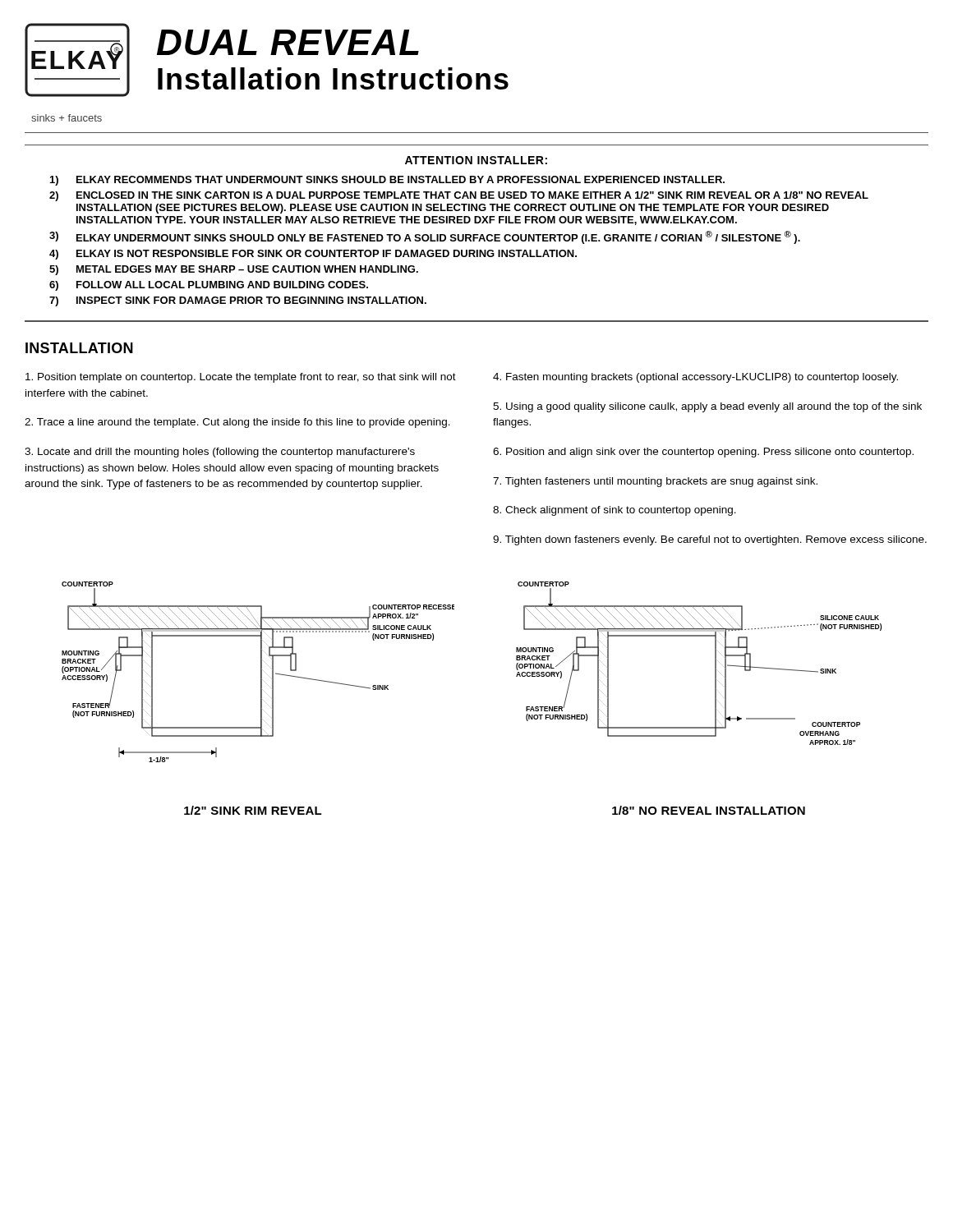This screenshot has width=953, height=1232.
Task: Locate the text starting "2. Trace a"
Action: tap(238, 422)
